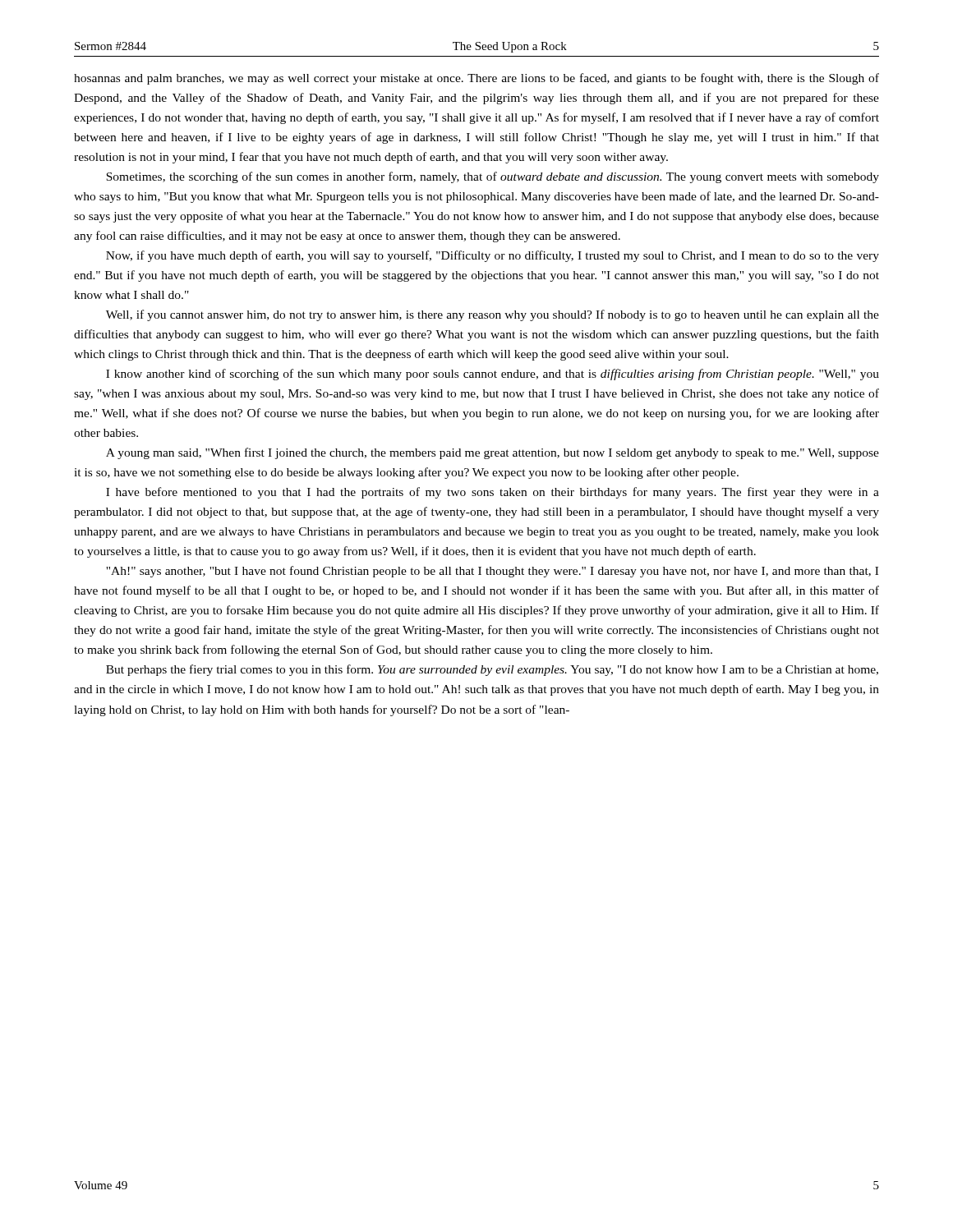The height and width of the screenshot is (1232, 953).
Task: Navigate to the block starting "Now, if you"
Action: point(476,275)
